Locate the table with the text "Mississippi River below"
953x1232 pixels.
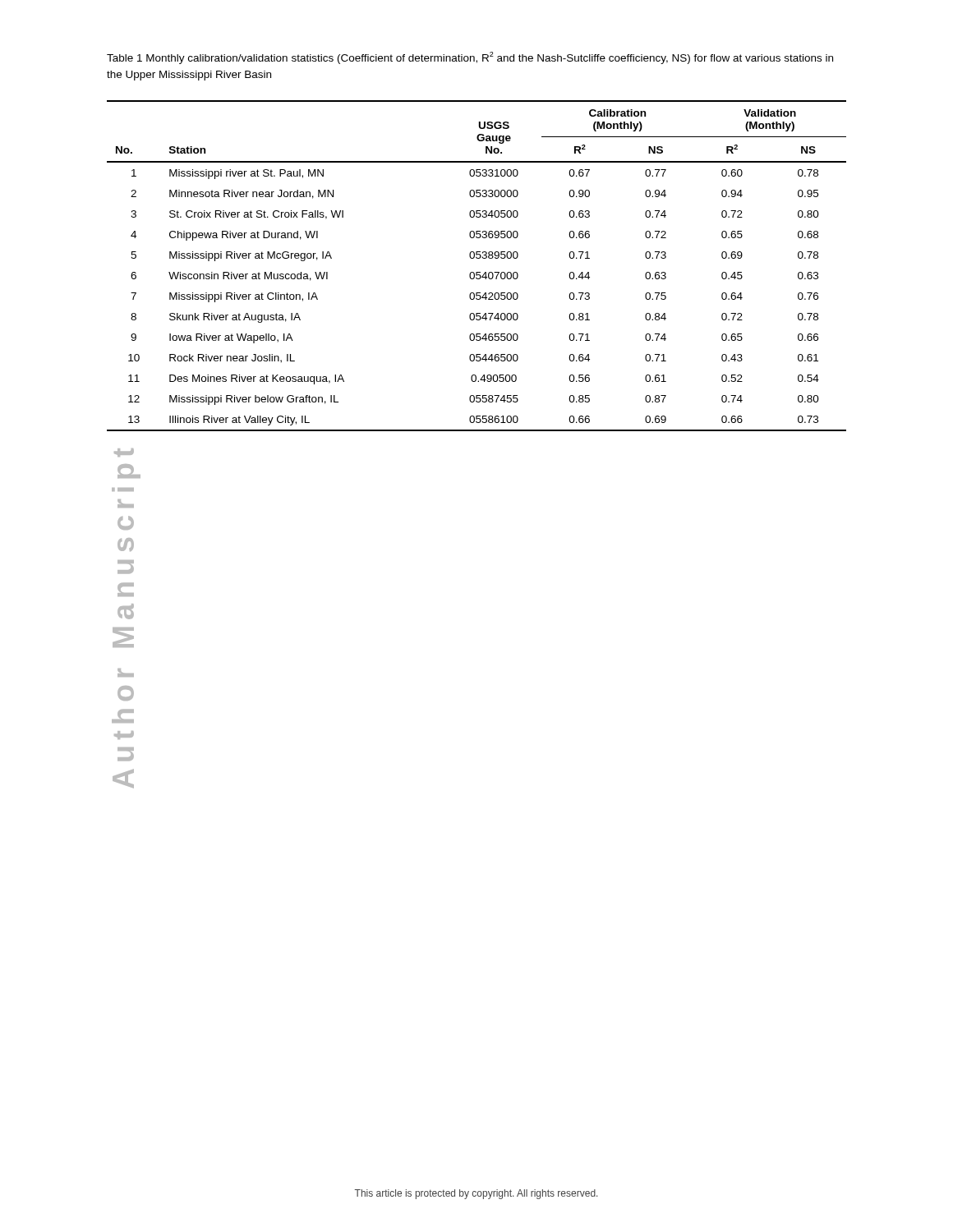point(476,266)
